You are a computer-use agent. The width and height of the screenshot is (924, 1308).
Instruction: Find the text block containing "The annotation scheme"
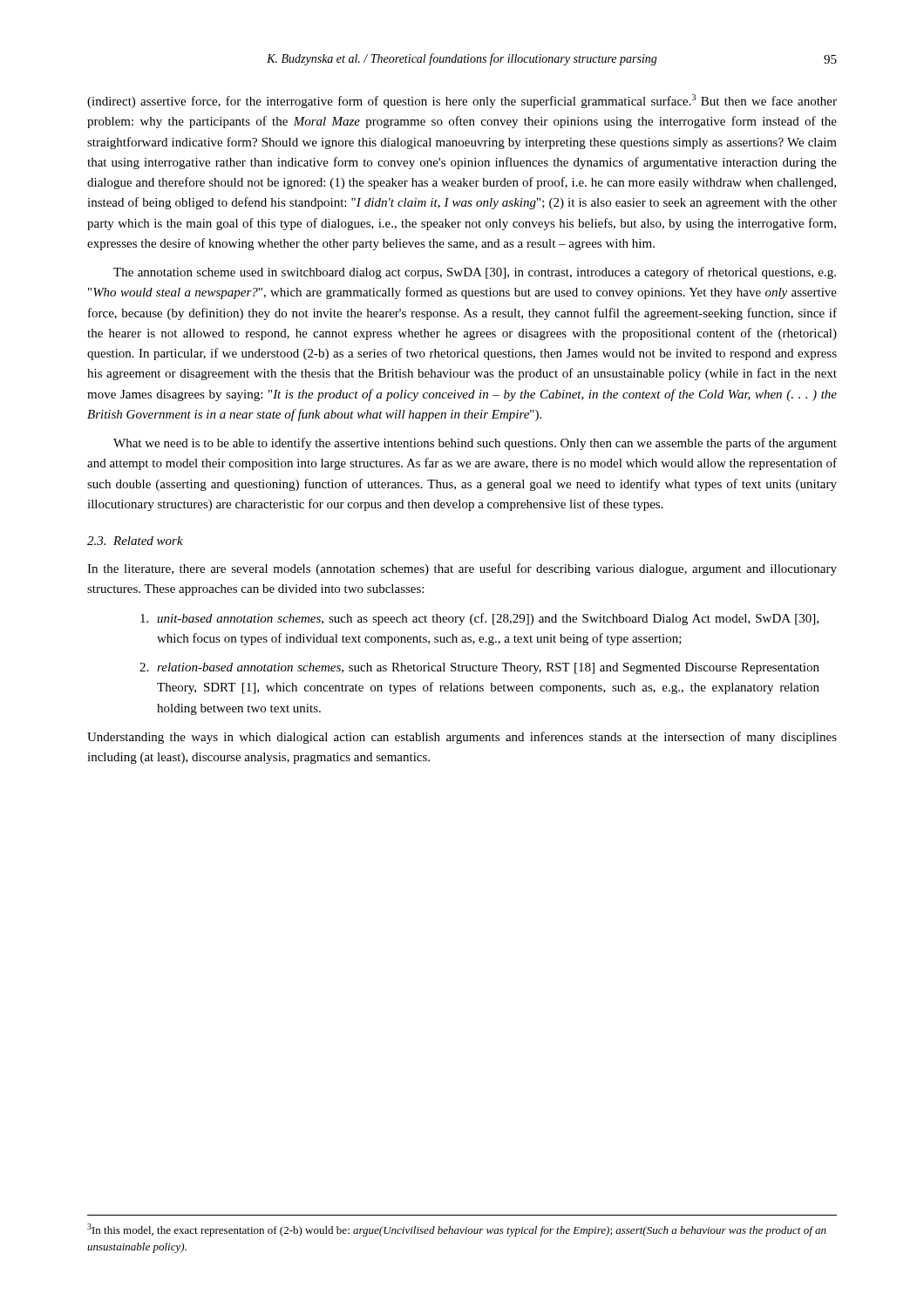pos(462,344)
